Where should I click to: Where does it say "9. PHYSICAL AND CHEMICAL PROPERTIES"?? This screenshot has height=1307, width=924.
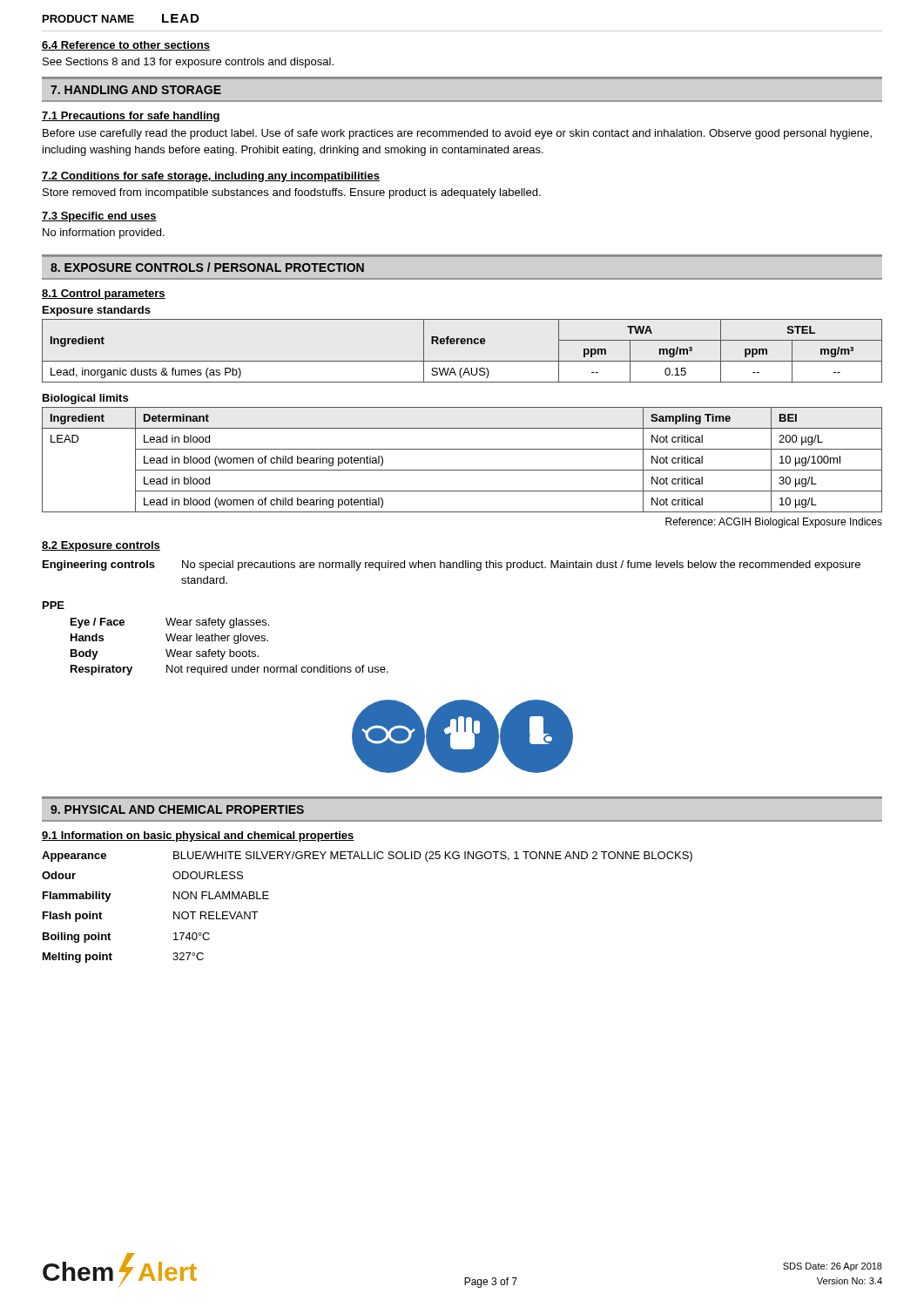462,809
